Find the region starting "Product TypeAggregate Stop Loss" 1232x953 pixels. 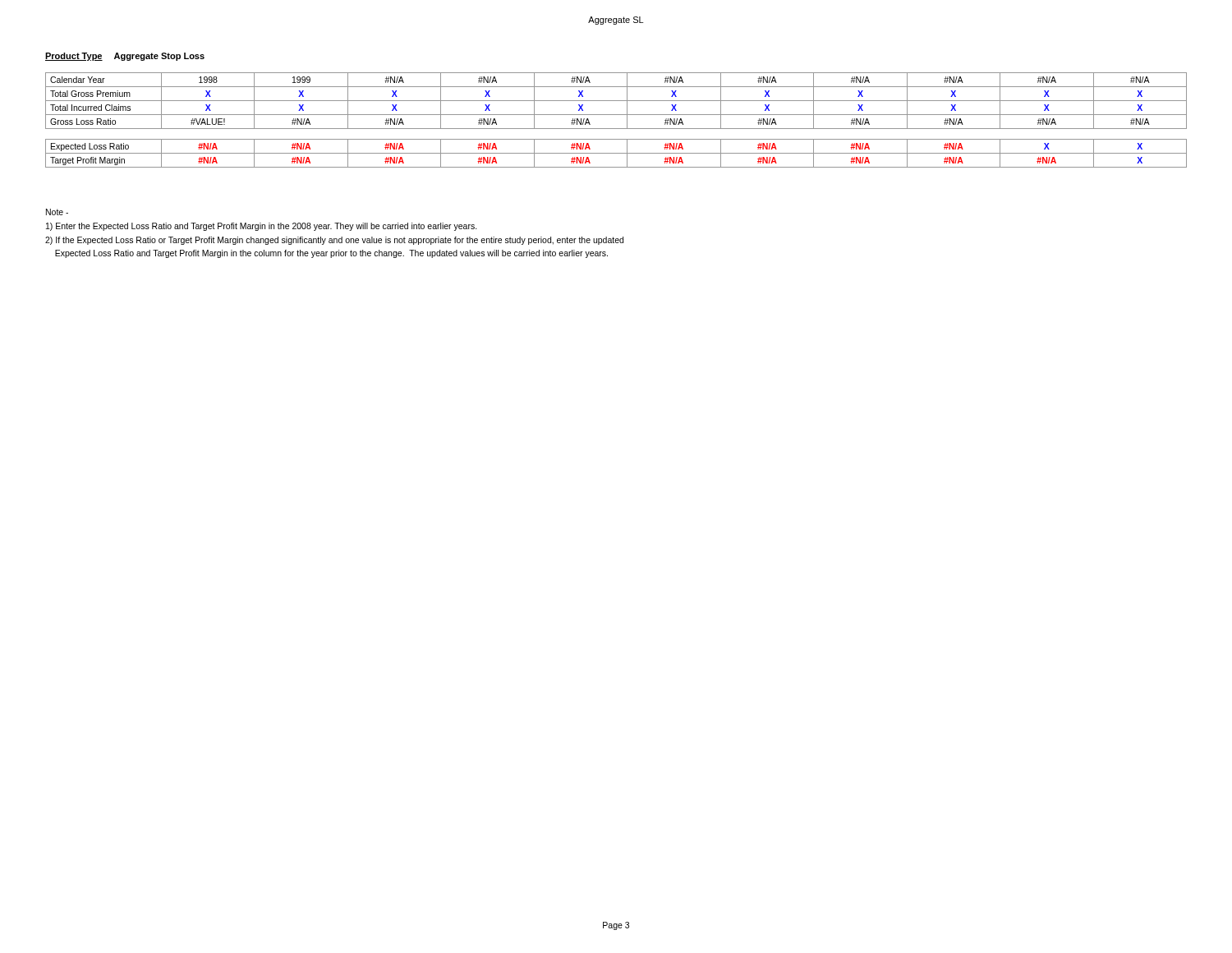tap(125, 56)
